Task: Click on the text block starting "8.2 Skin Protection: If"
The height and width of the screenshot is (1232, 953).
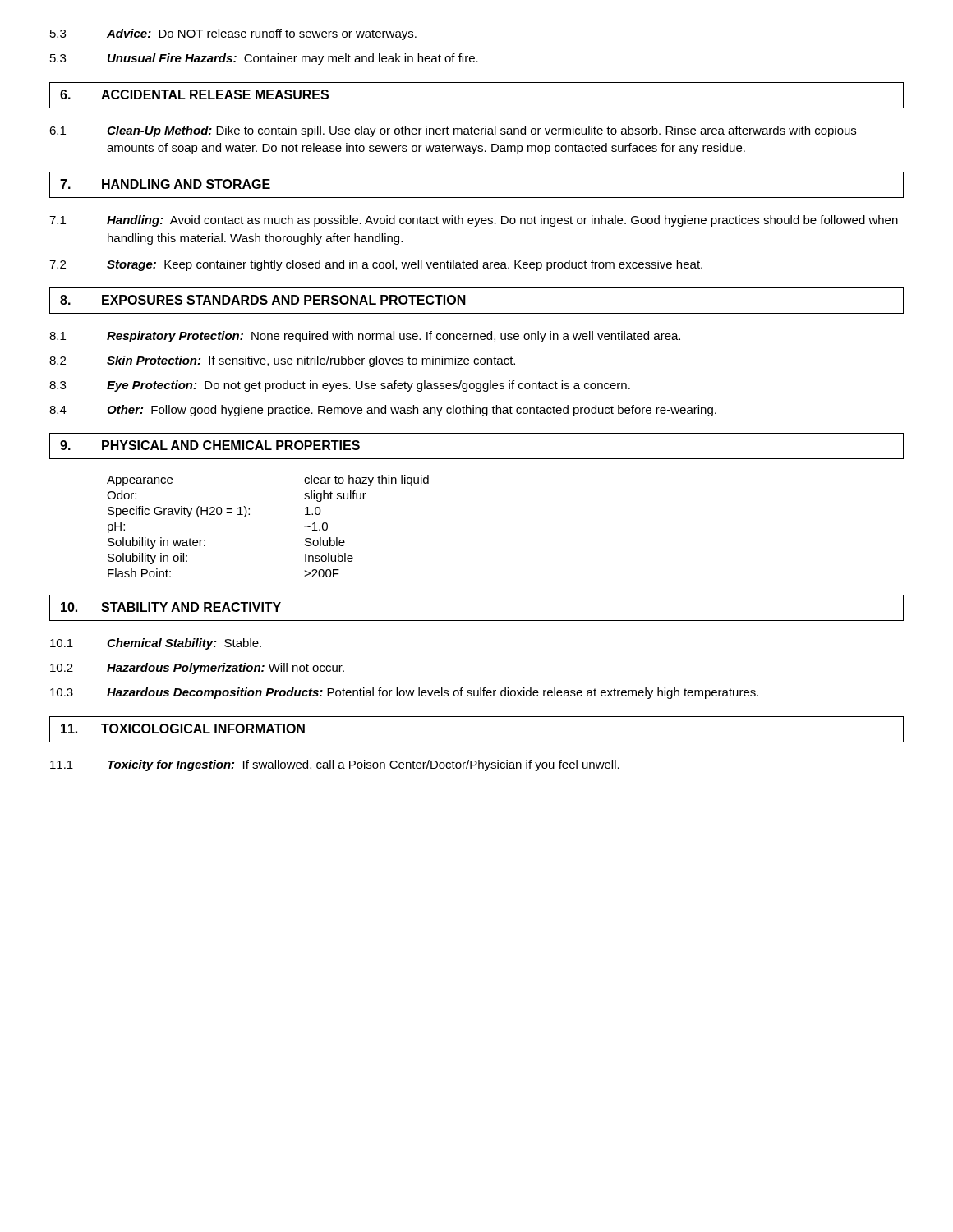Action: (476, 360)
